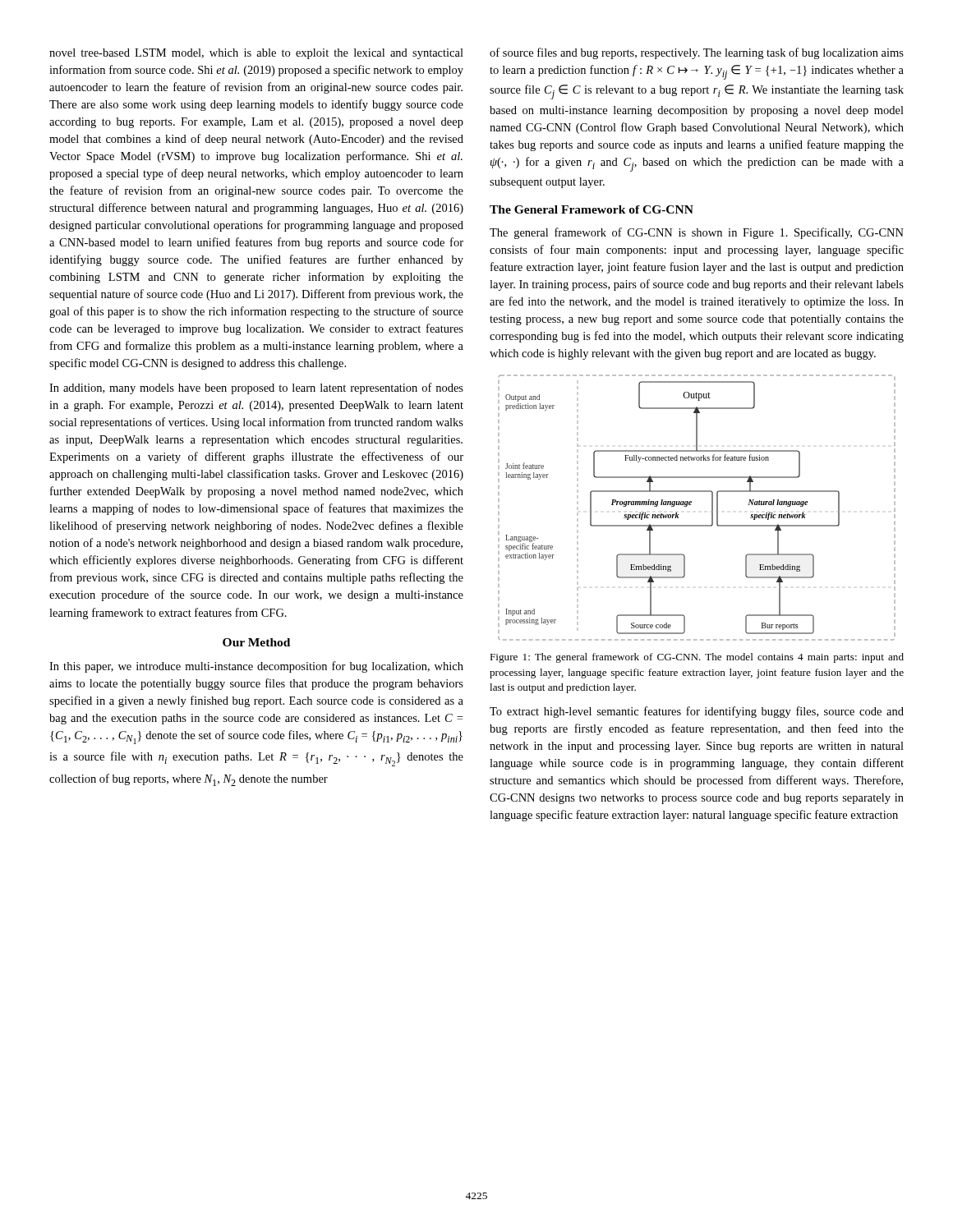
Task: Click the passage that begins "In addition, many models have been proposed"
Action: tap(256, 500)
